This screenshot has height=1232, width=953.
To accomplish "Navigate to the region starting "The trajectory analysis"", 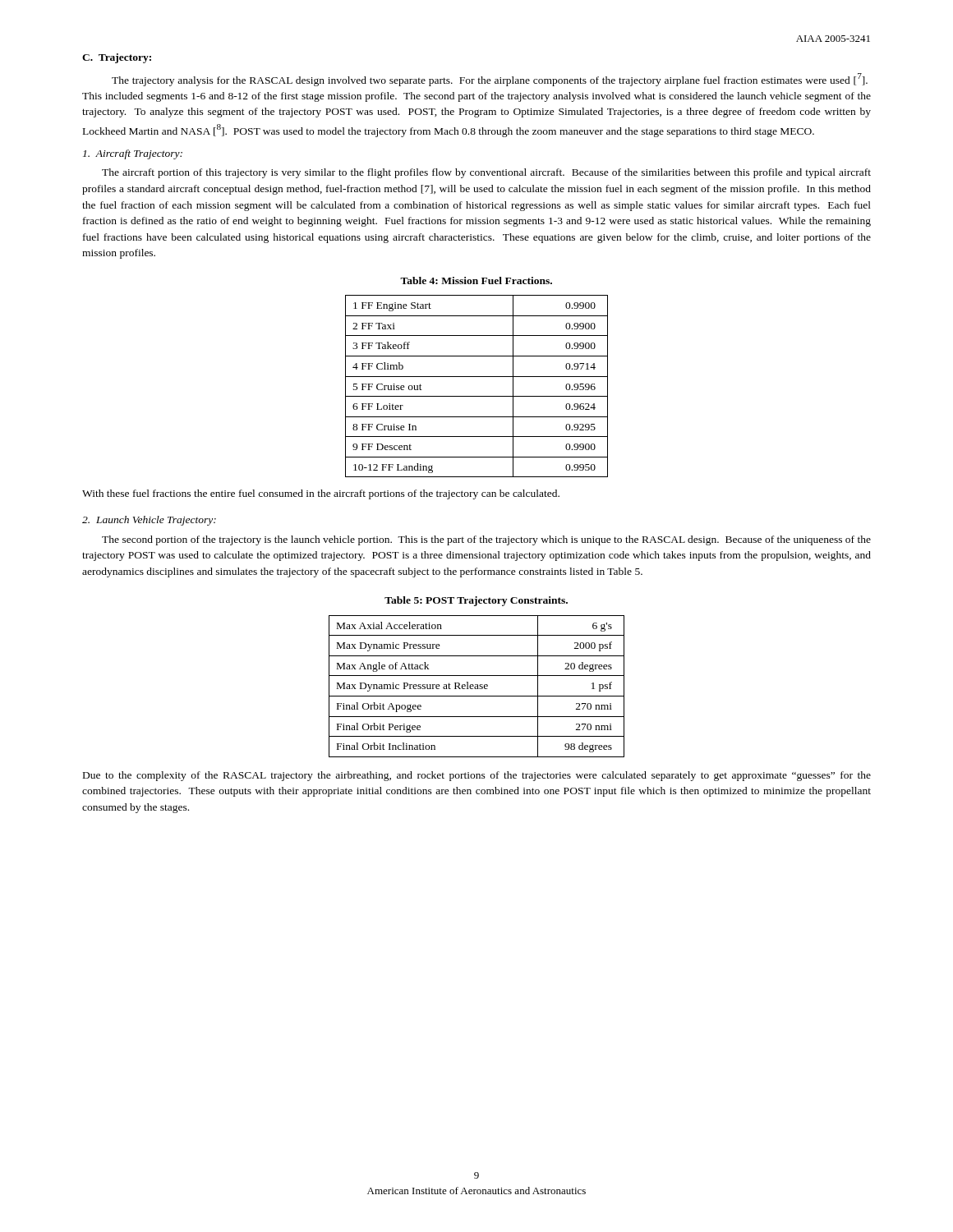I will [x=476, y=103].
